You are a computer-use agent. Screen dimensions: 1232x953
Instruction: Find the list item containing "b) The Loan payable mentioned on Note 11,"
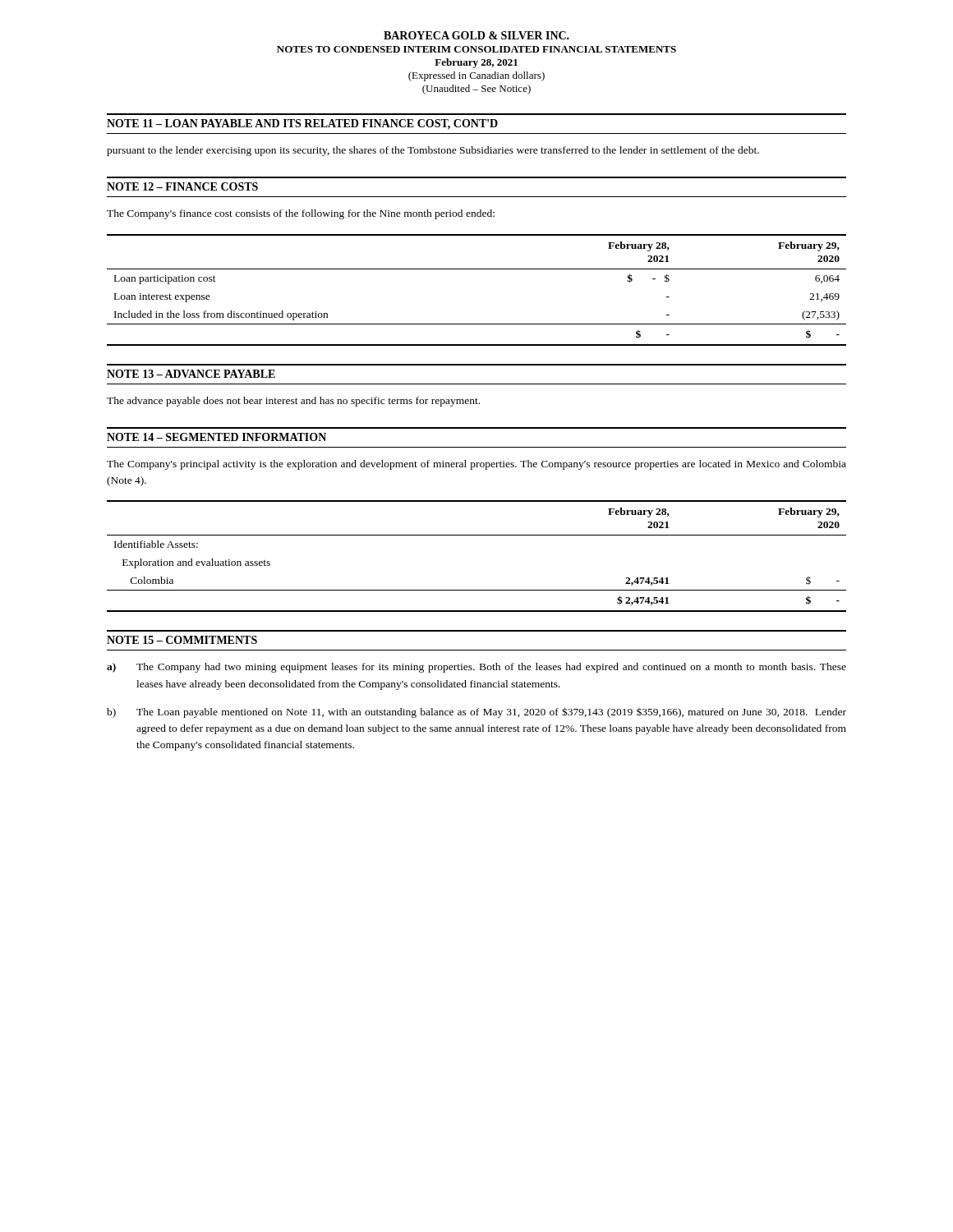pyautogui.click(x=476, y=729)
